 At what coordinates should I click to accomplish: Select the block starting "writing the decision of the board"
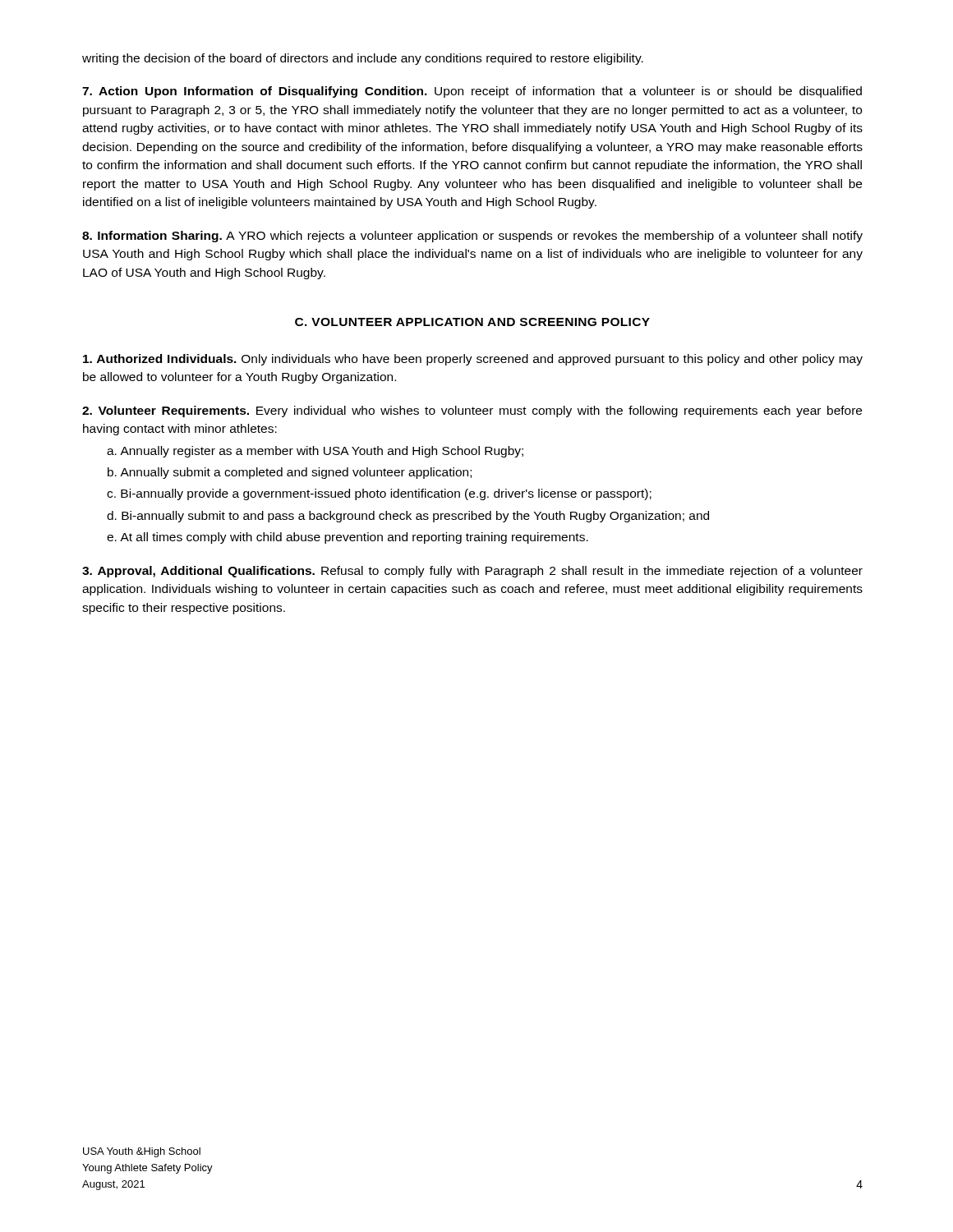click(x=472, y=59)
